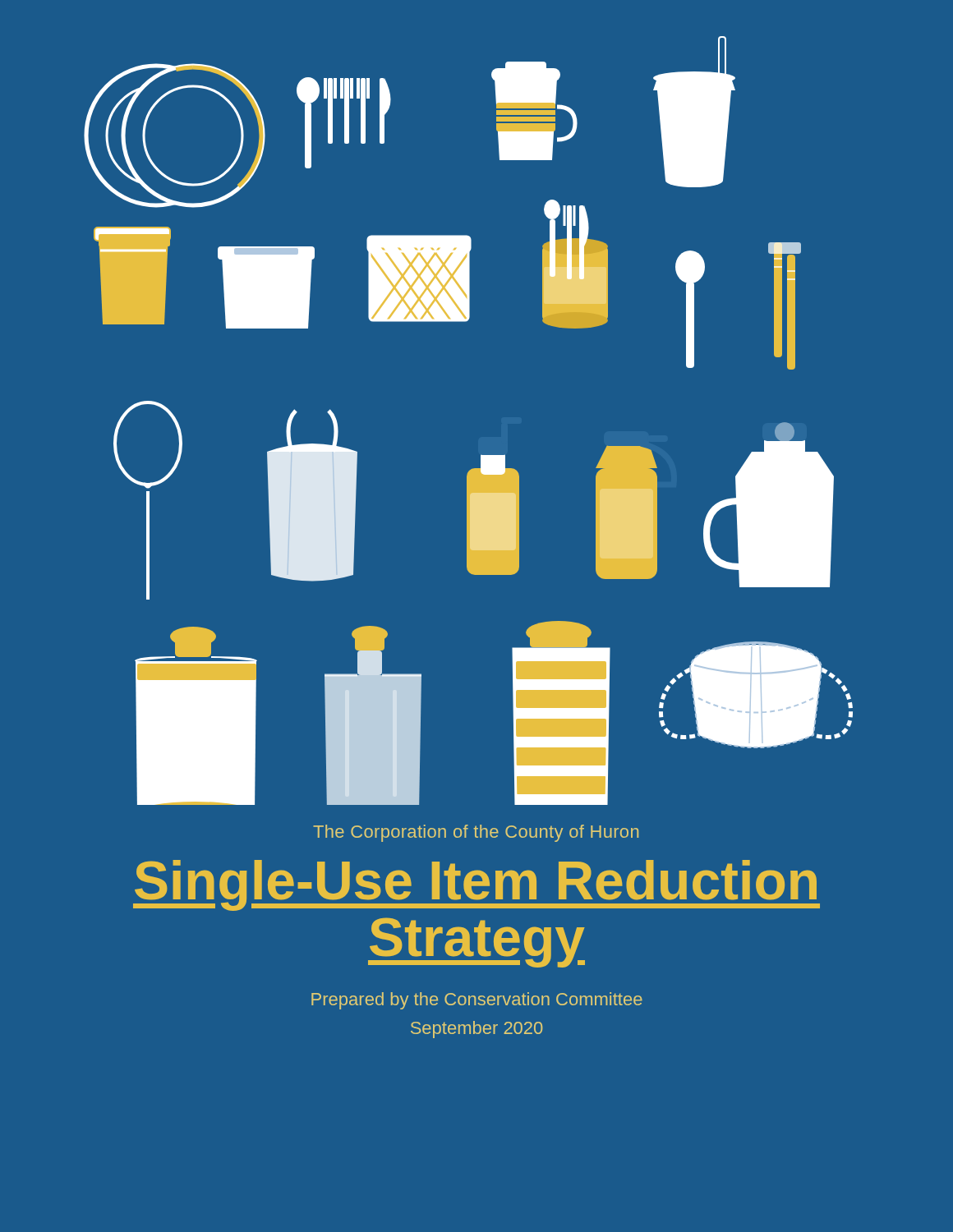Locate the illustration

tap(476, 419)
